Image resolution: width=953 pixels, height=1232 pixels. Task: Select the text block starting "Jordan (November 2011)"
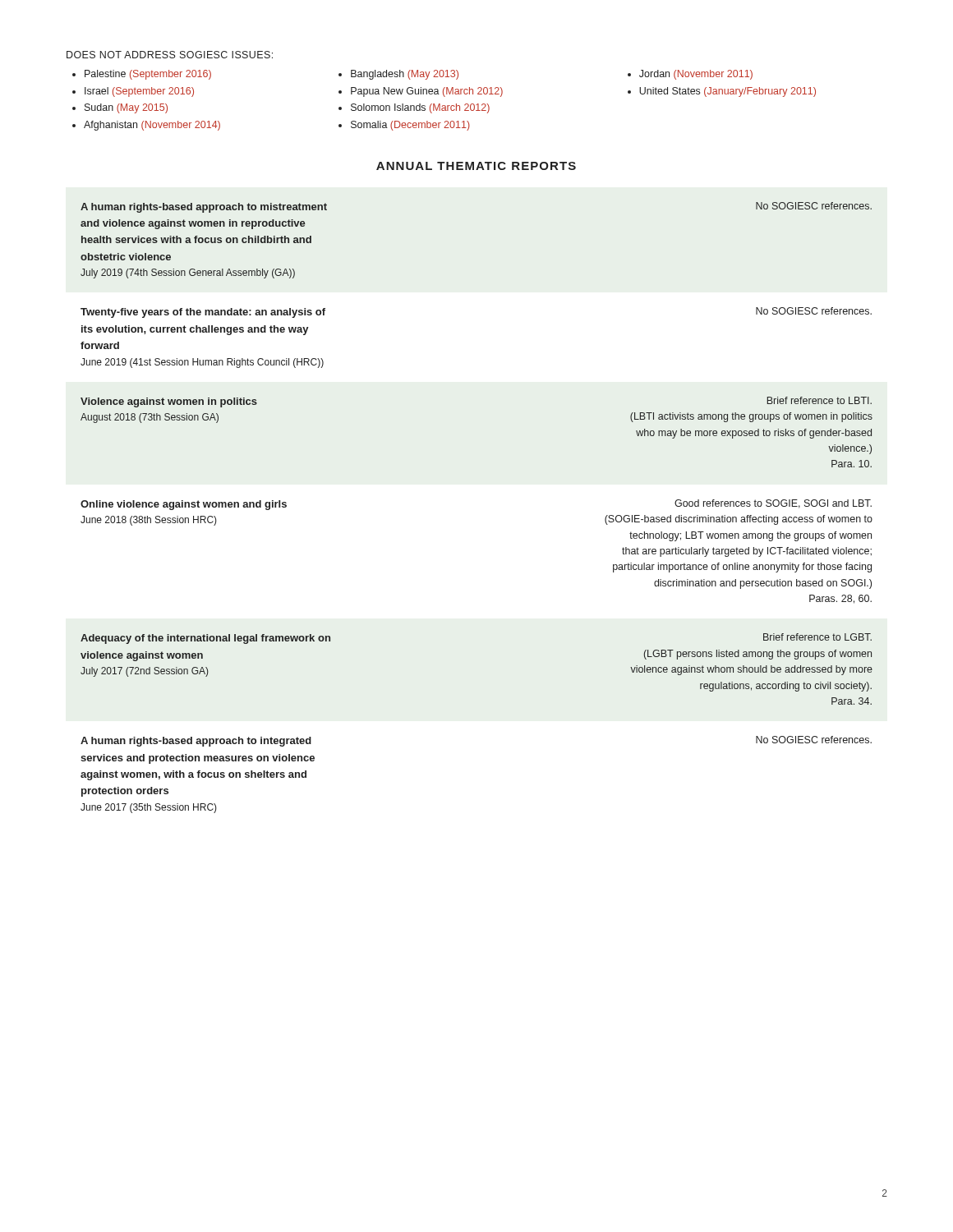[696, 74]
